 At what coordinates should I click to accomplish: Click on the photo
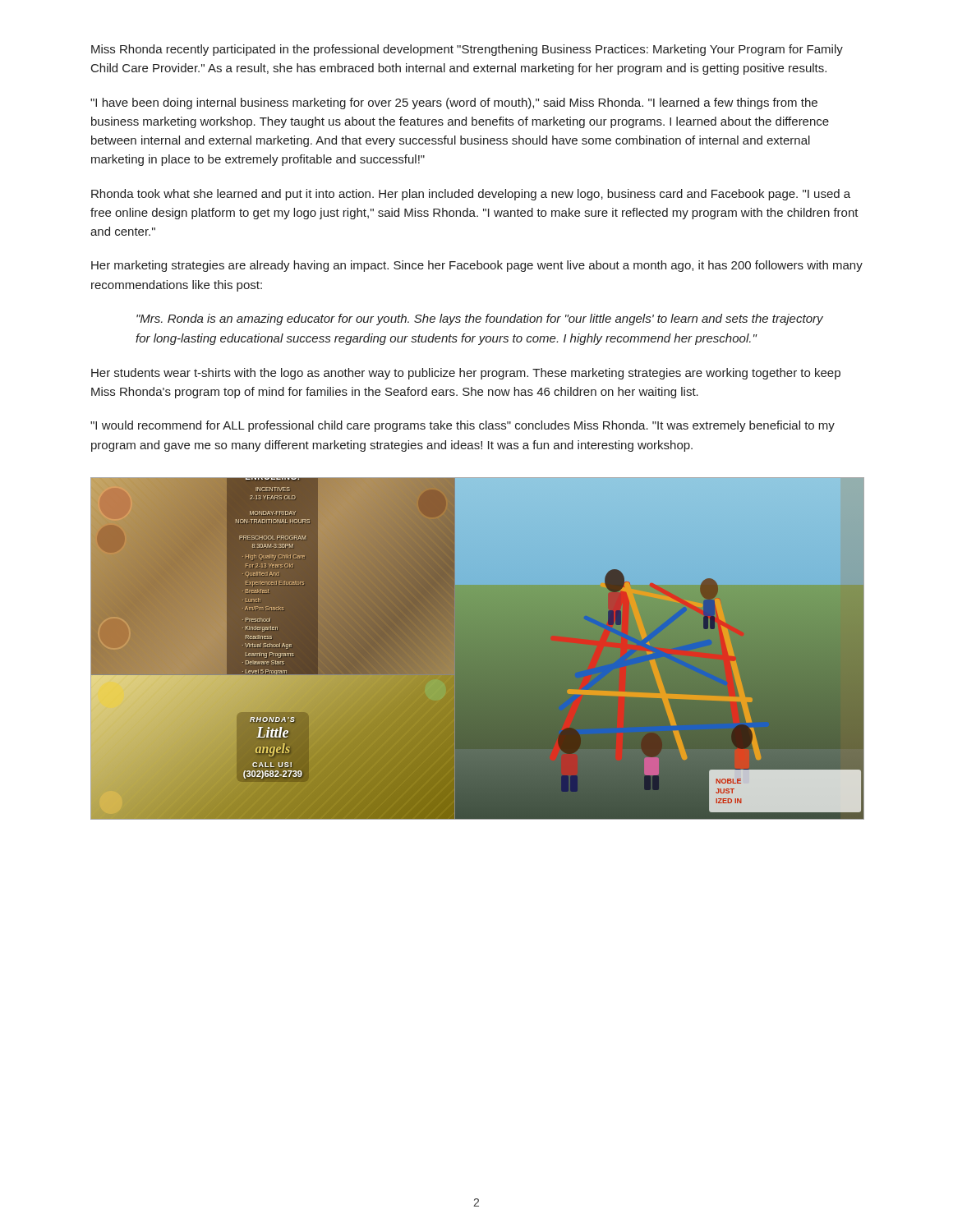pyautogui.click(x=477, y=648)
